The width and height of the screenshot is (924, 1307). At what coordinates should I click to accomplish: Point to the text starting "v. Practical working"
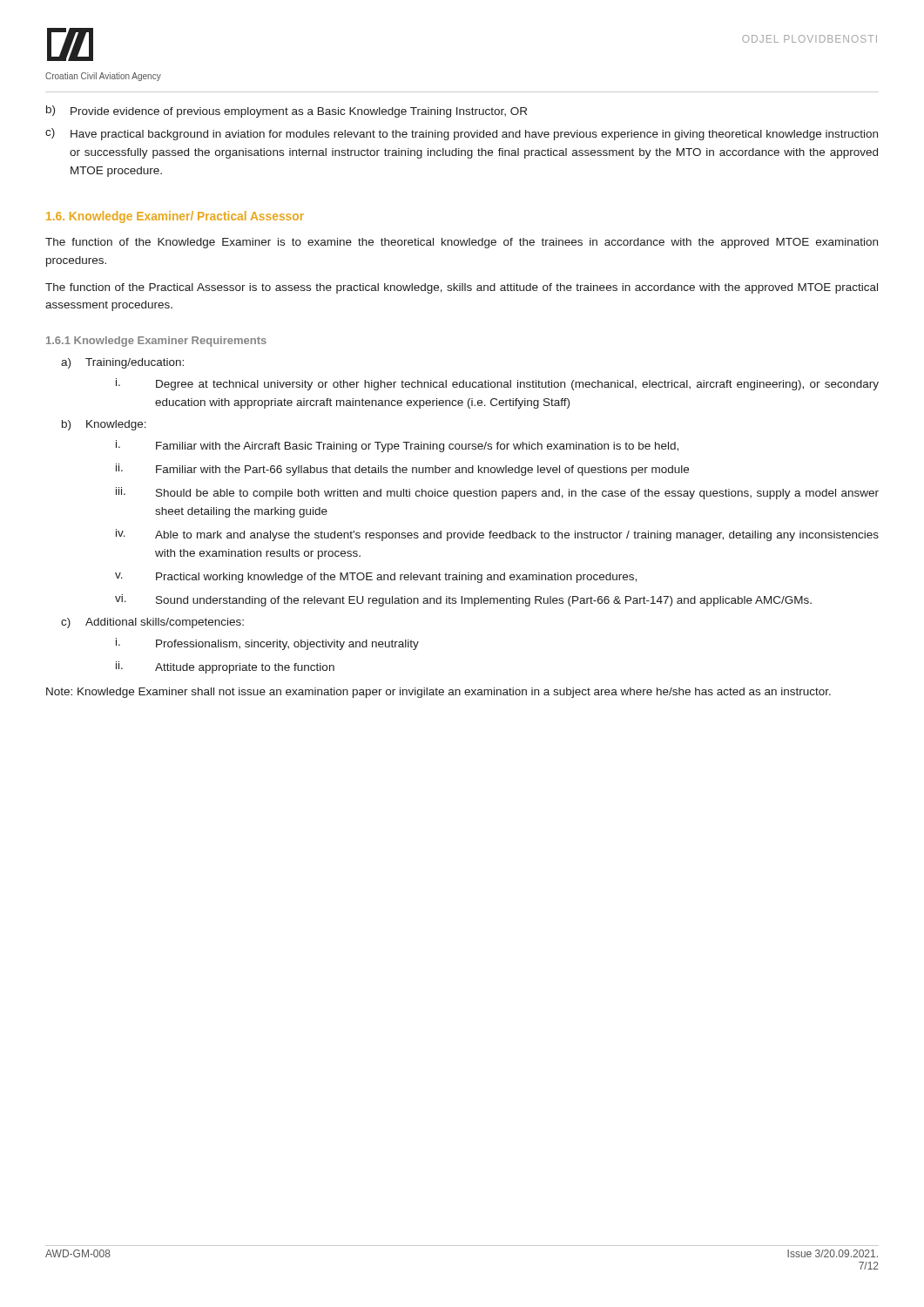497,577
